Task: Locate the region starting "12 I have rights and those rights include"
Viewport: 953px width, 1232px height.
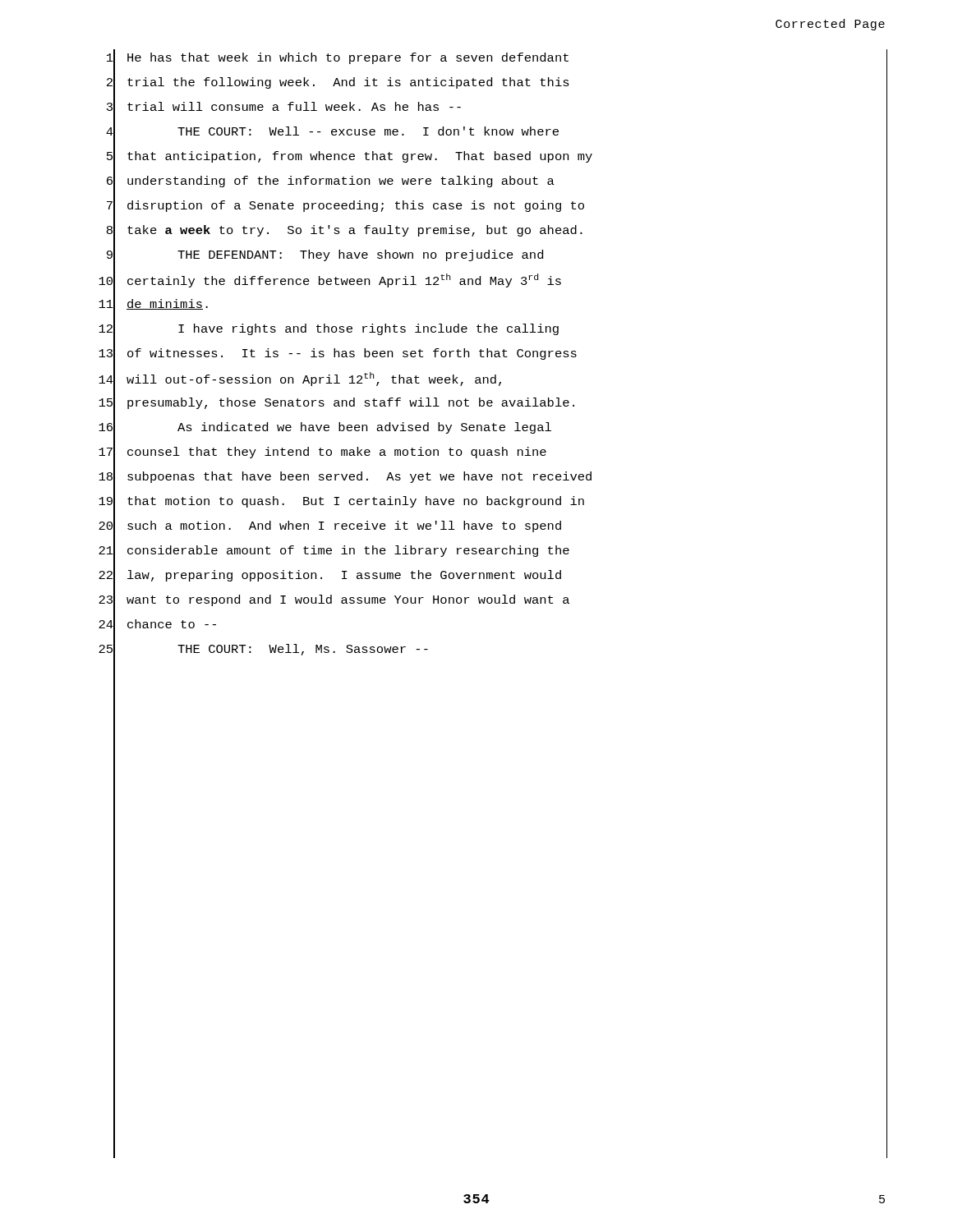Action: click(485, 330)
